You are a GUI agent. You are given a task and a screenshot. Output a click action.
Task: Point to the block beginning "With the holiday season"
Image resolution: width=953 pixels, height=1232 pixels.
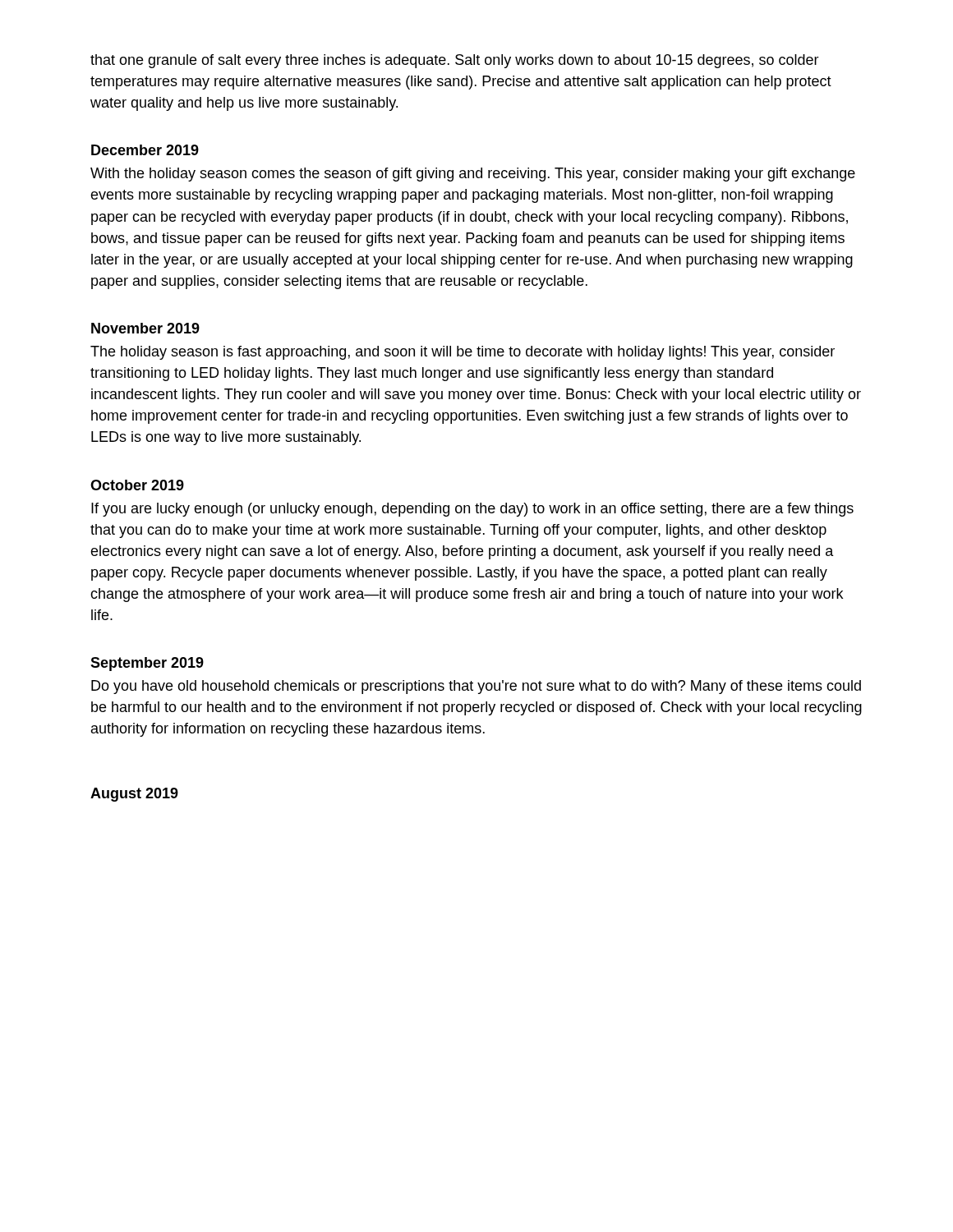(x=473, y=227)
